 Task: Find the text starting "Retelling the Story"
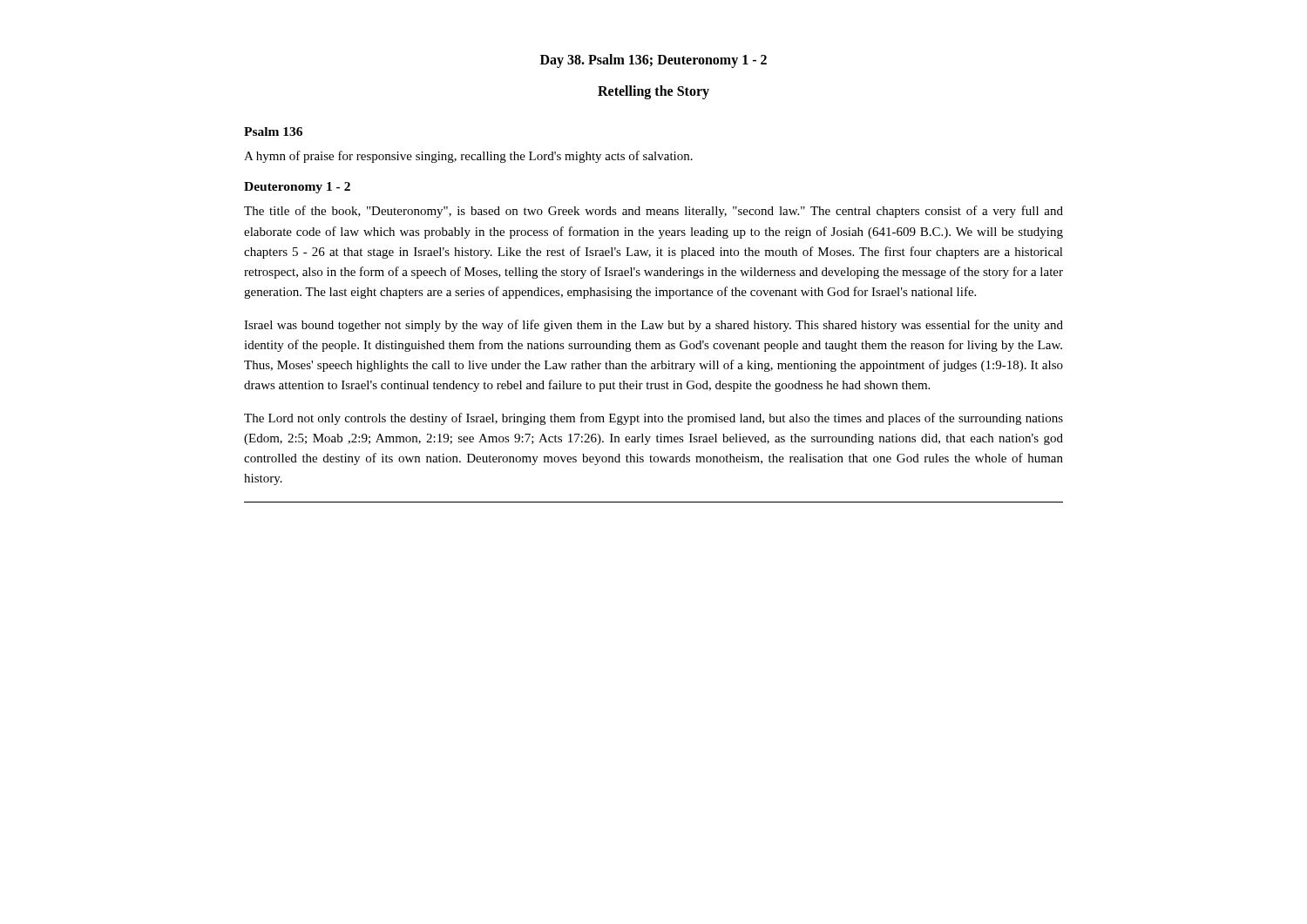pos(654,91)
